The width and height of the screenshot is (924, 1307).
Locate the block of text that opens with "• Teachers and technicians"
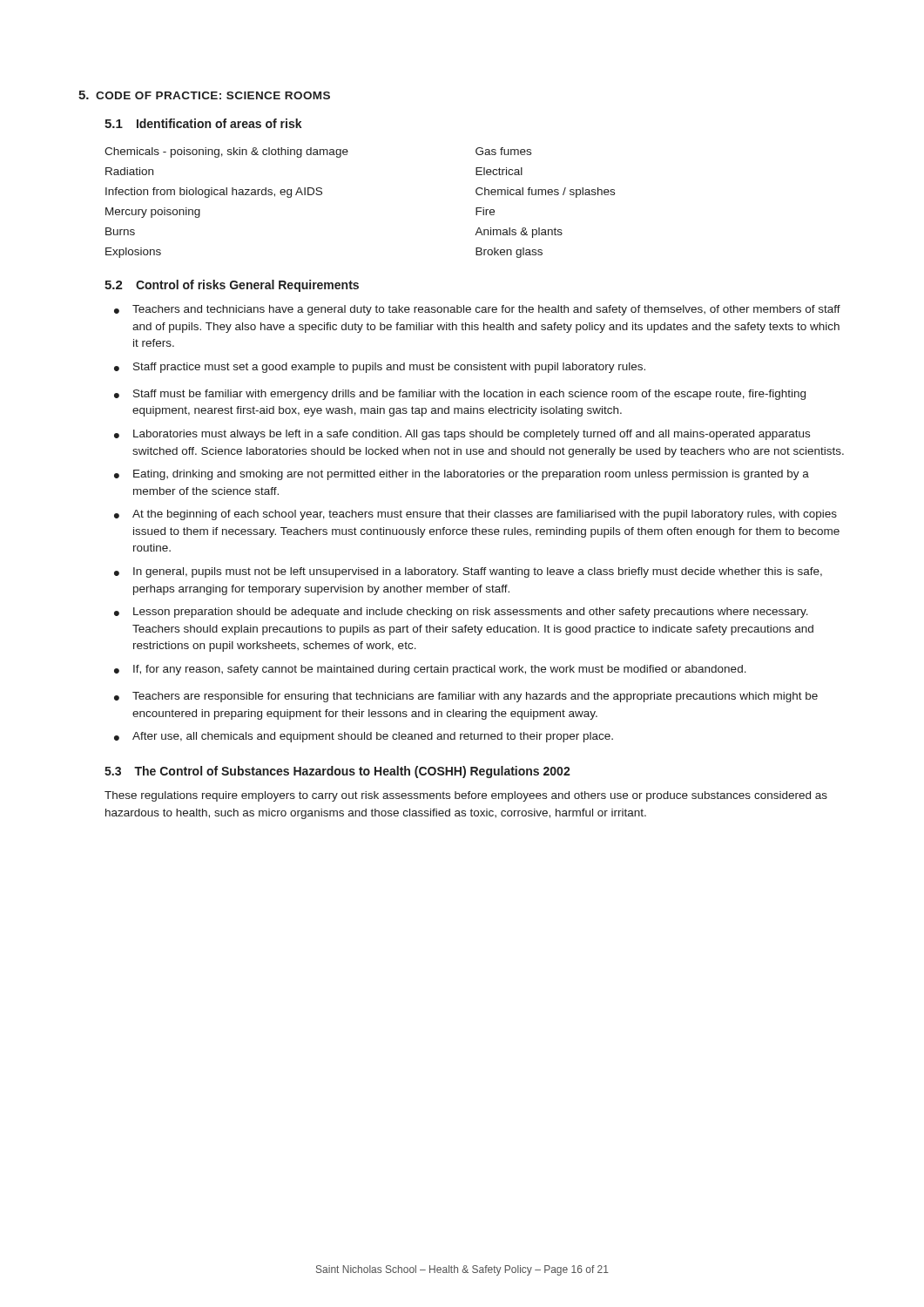(479, 326)
